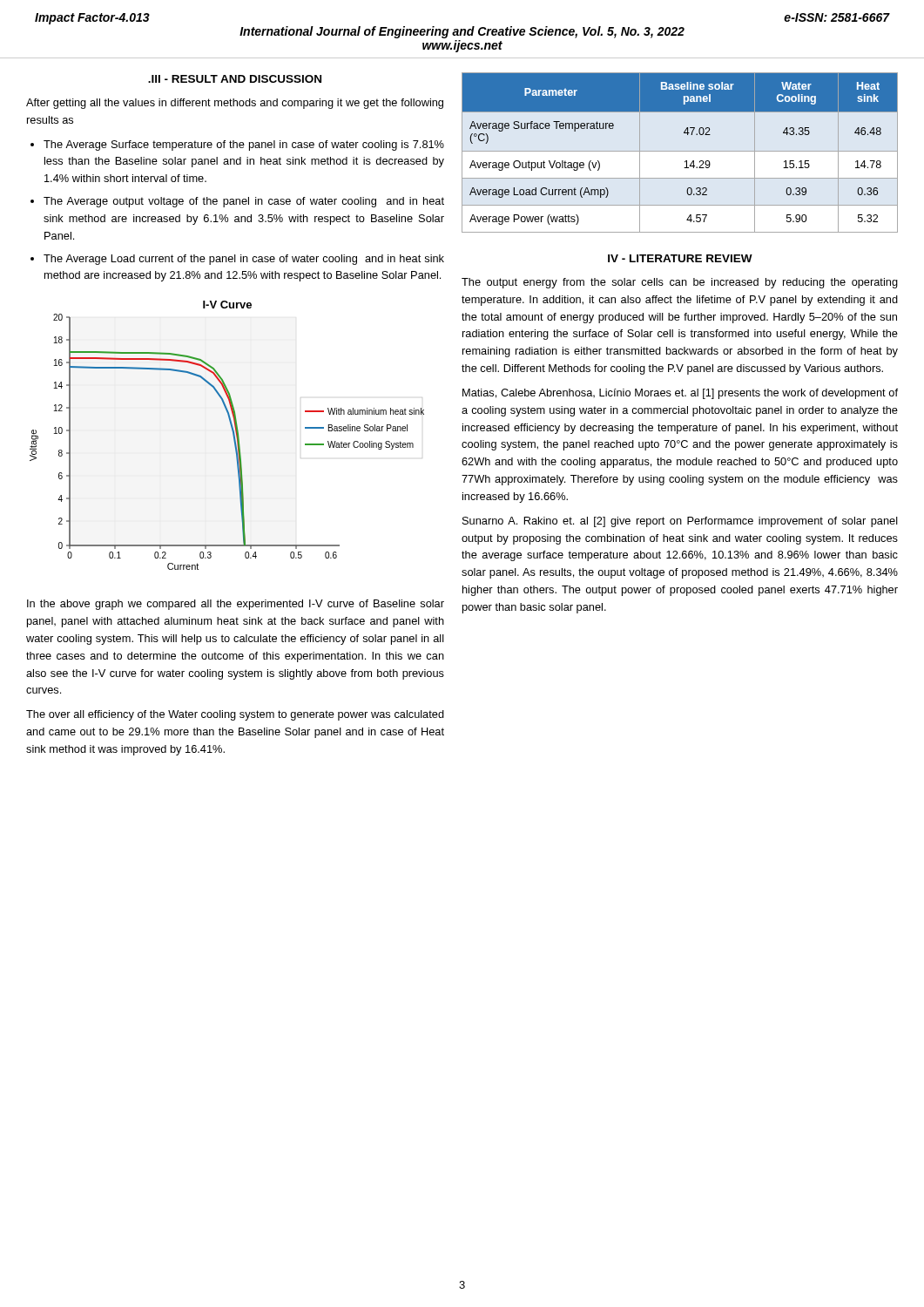
Task: Click on the list item that says "The Average Surface temperature of"
Action: tap(244, 161)
